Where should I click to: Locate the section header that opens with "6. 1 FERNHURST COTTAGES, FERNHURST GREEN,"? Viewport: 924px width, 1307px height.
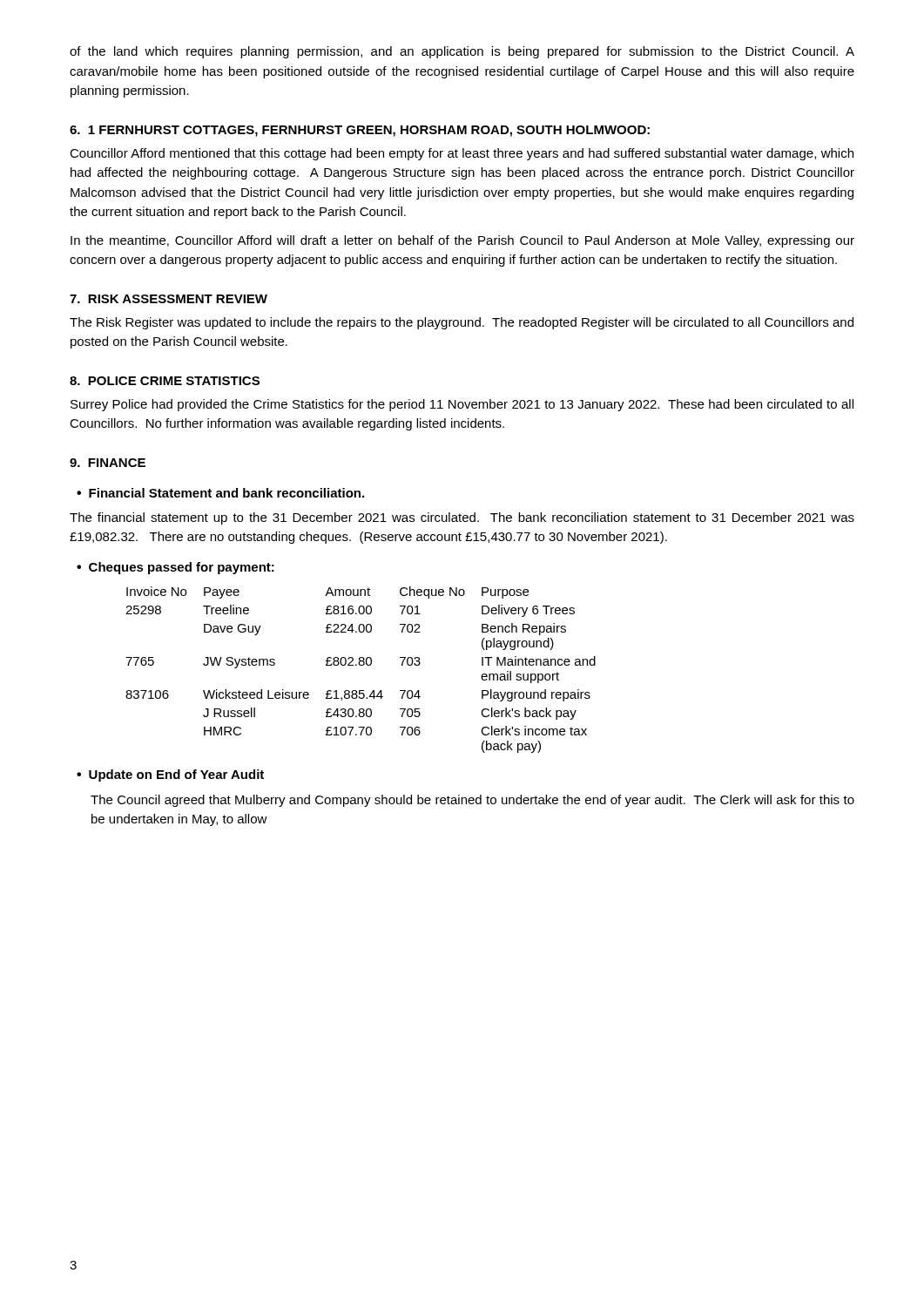tap(360, 129)
